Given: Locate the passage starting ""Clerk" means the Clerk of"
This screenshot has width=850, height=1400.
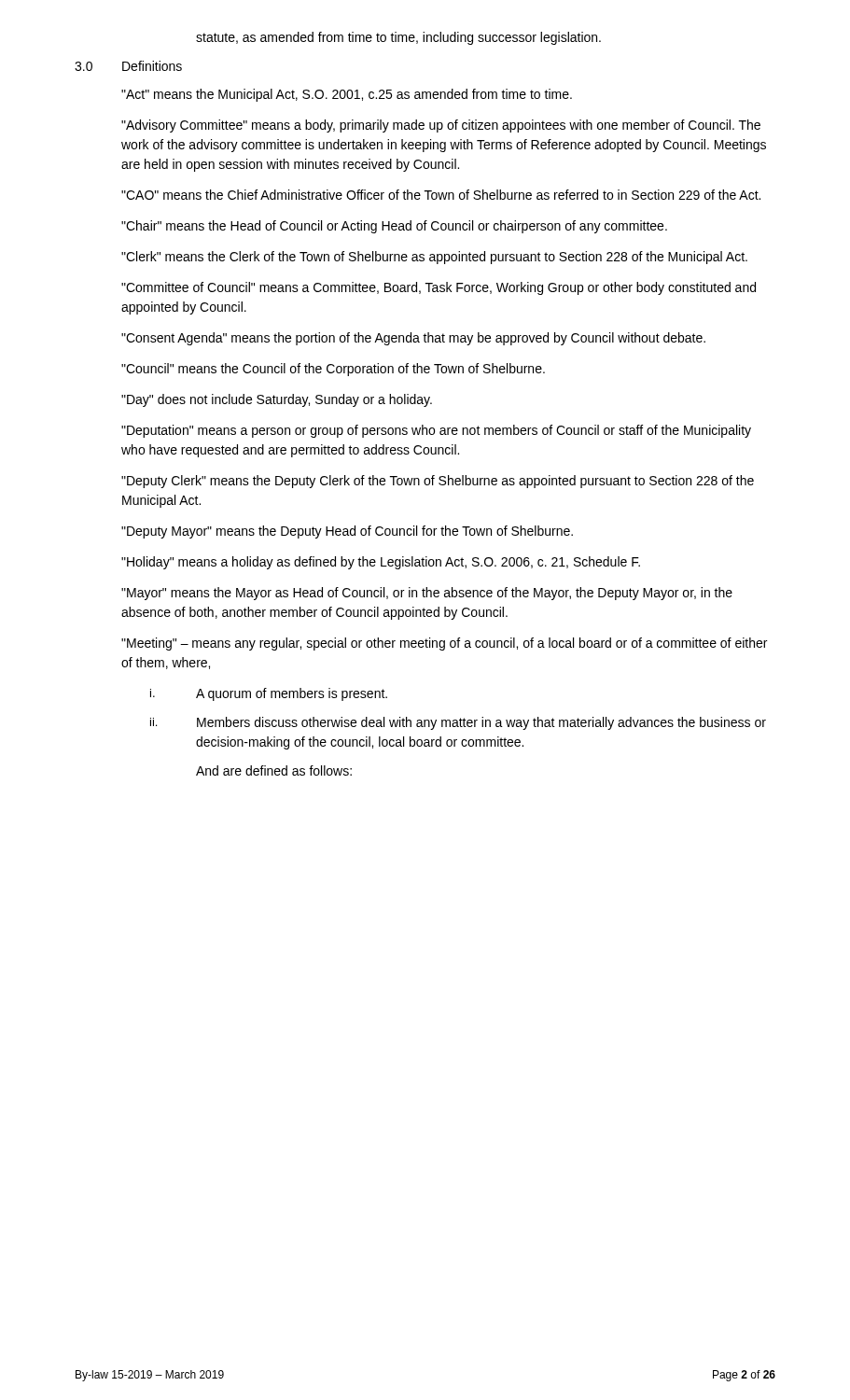Looking at the screenshot, I should [435, 257].
